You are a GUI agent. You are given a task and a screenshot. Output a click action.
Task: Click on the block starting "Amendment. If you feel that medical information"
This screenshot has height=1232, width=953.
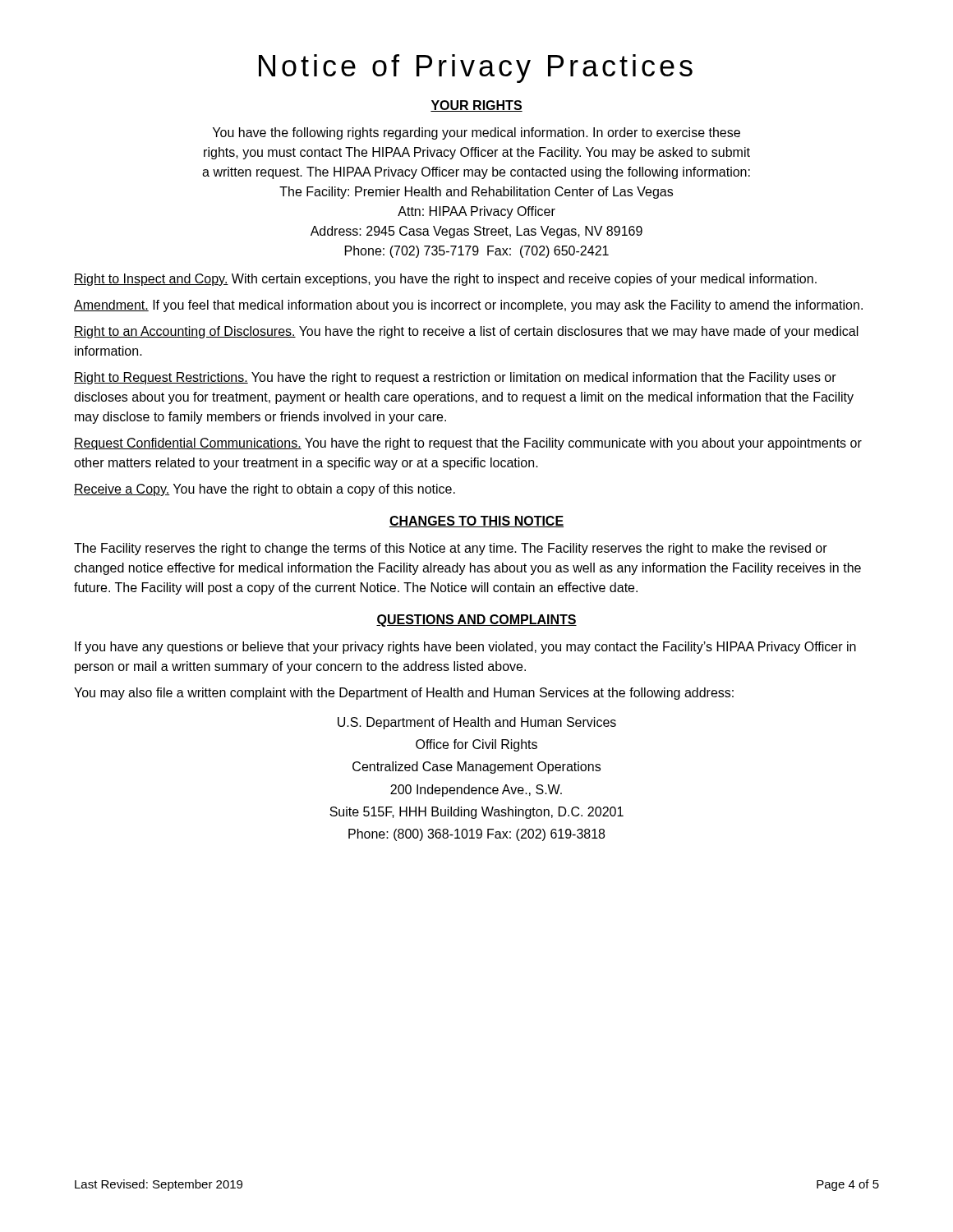coord(469,305)
